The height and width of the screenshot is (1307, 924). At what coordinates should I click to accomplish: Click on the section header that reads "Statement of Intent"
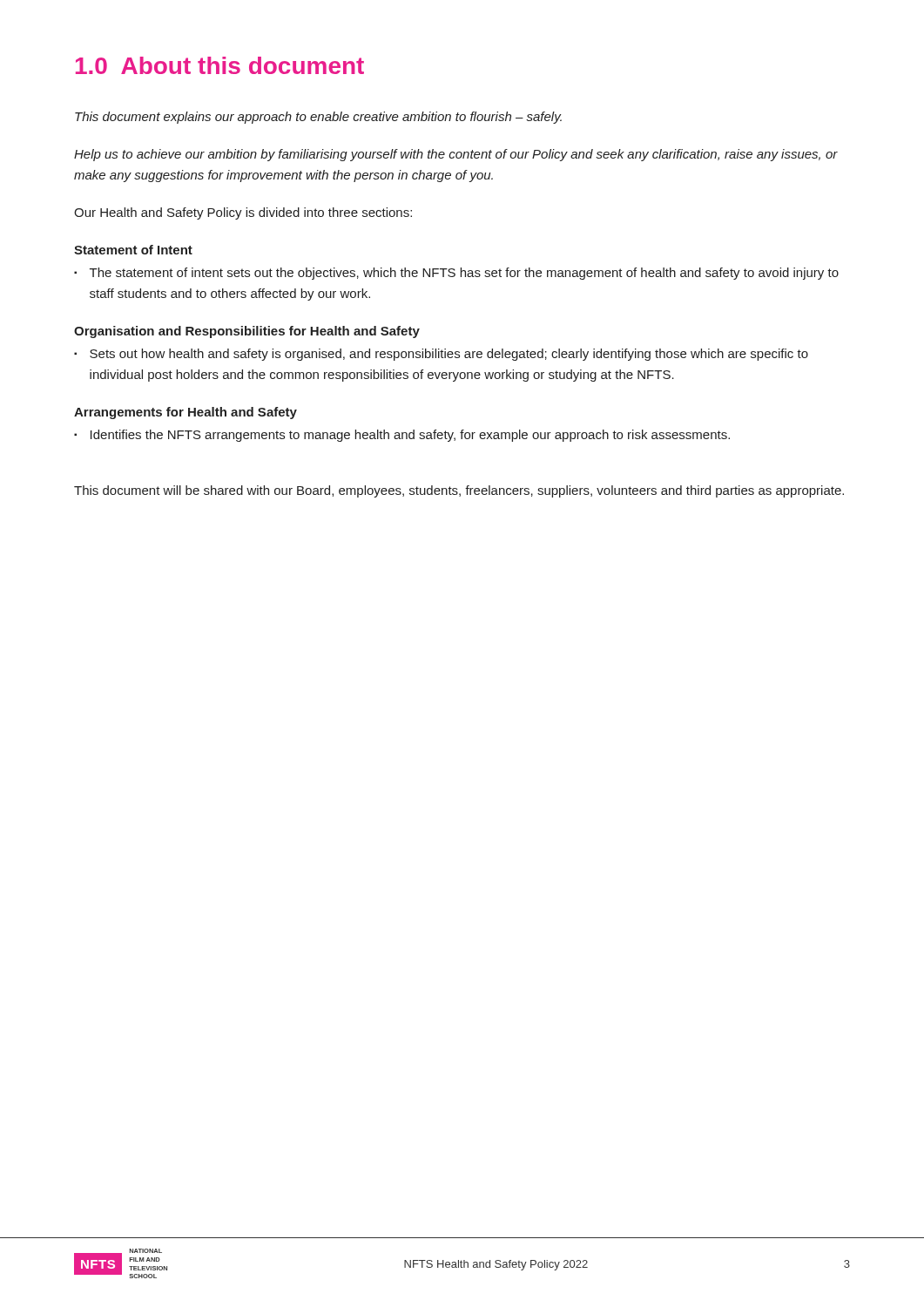coord(133,250)
